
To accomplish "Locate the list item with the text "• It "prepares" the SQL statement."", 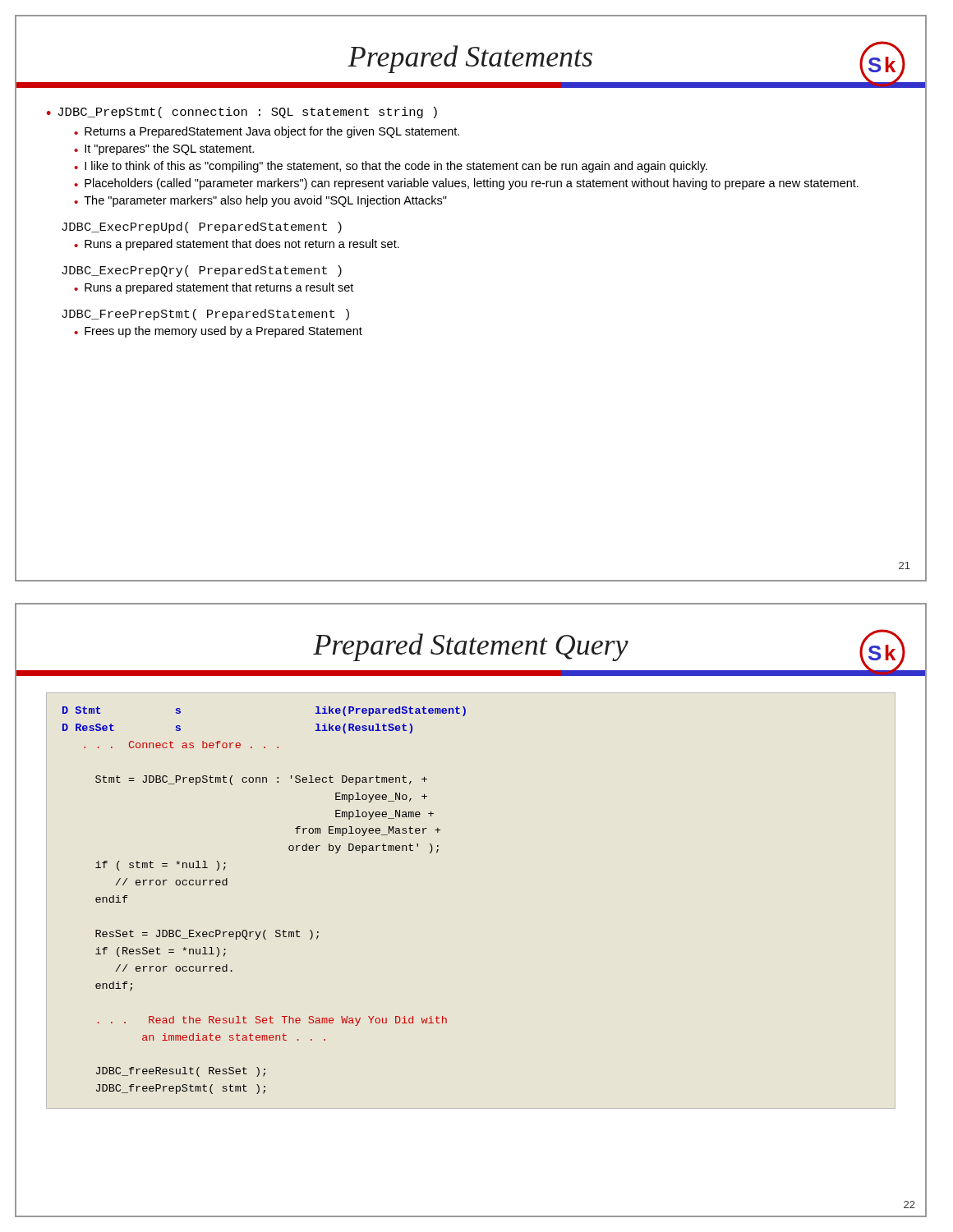I will (x=164, y=149).
